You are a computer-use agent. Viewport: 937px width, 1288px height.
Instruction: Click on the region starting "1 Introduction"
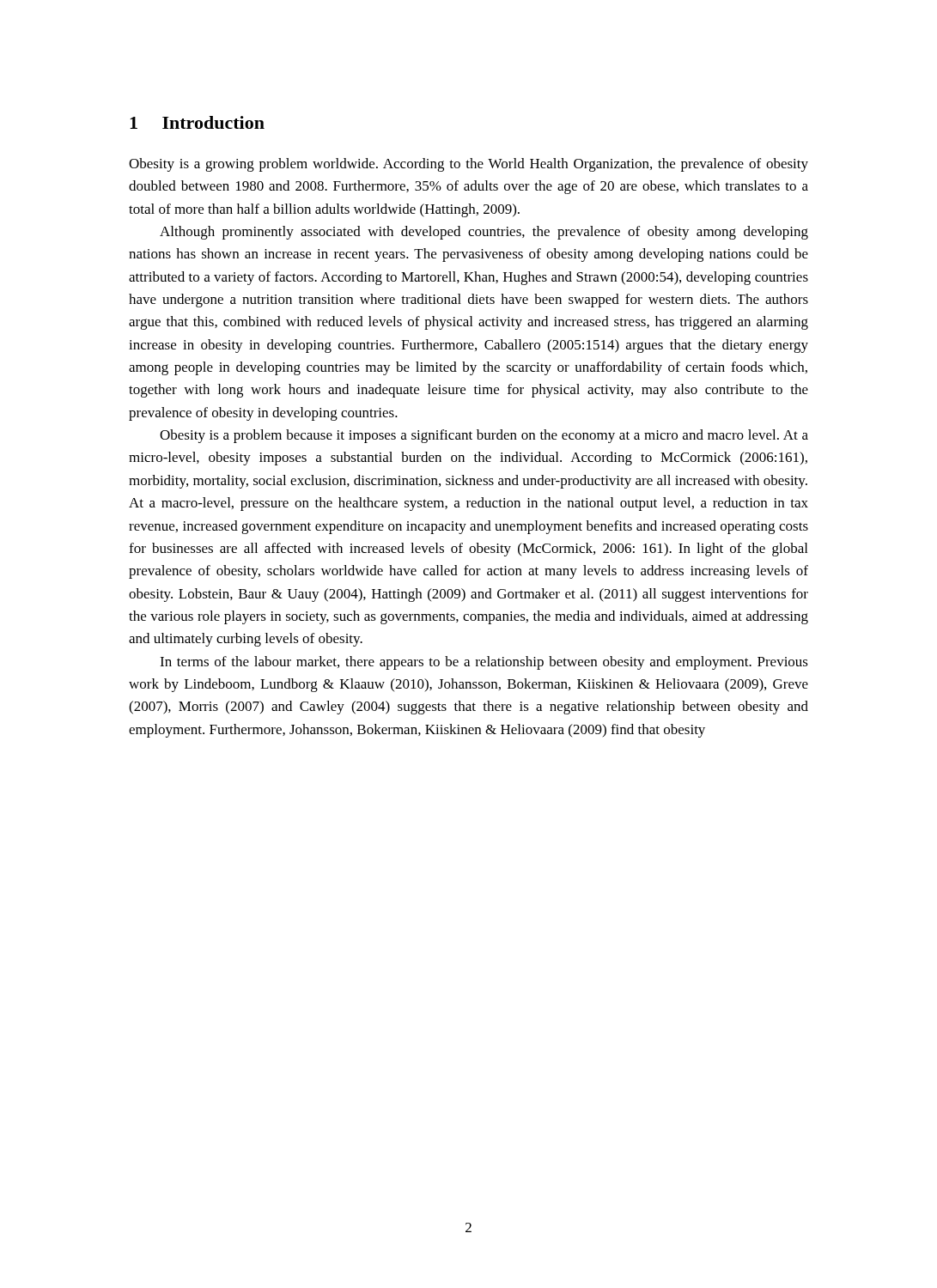click(x=197, y=122)
